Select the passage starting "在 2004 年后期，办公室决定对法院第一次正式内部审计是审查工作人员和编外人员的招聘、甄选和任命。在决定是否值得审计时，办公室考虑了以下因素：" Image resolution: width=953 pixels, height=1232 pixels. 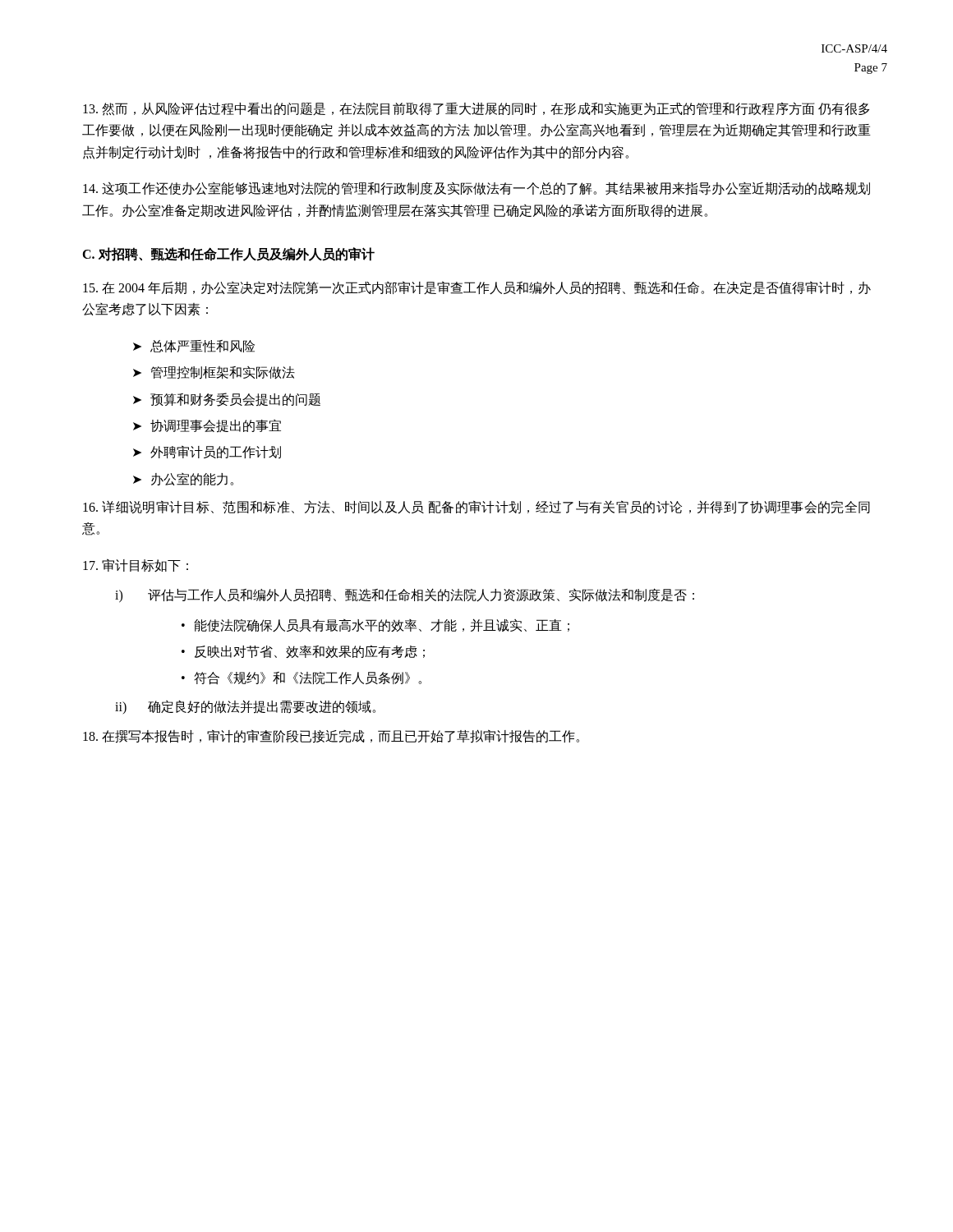(476, 299)
